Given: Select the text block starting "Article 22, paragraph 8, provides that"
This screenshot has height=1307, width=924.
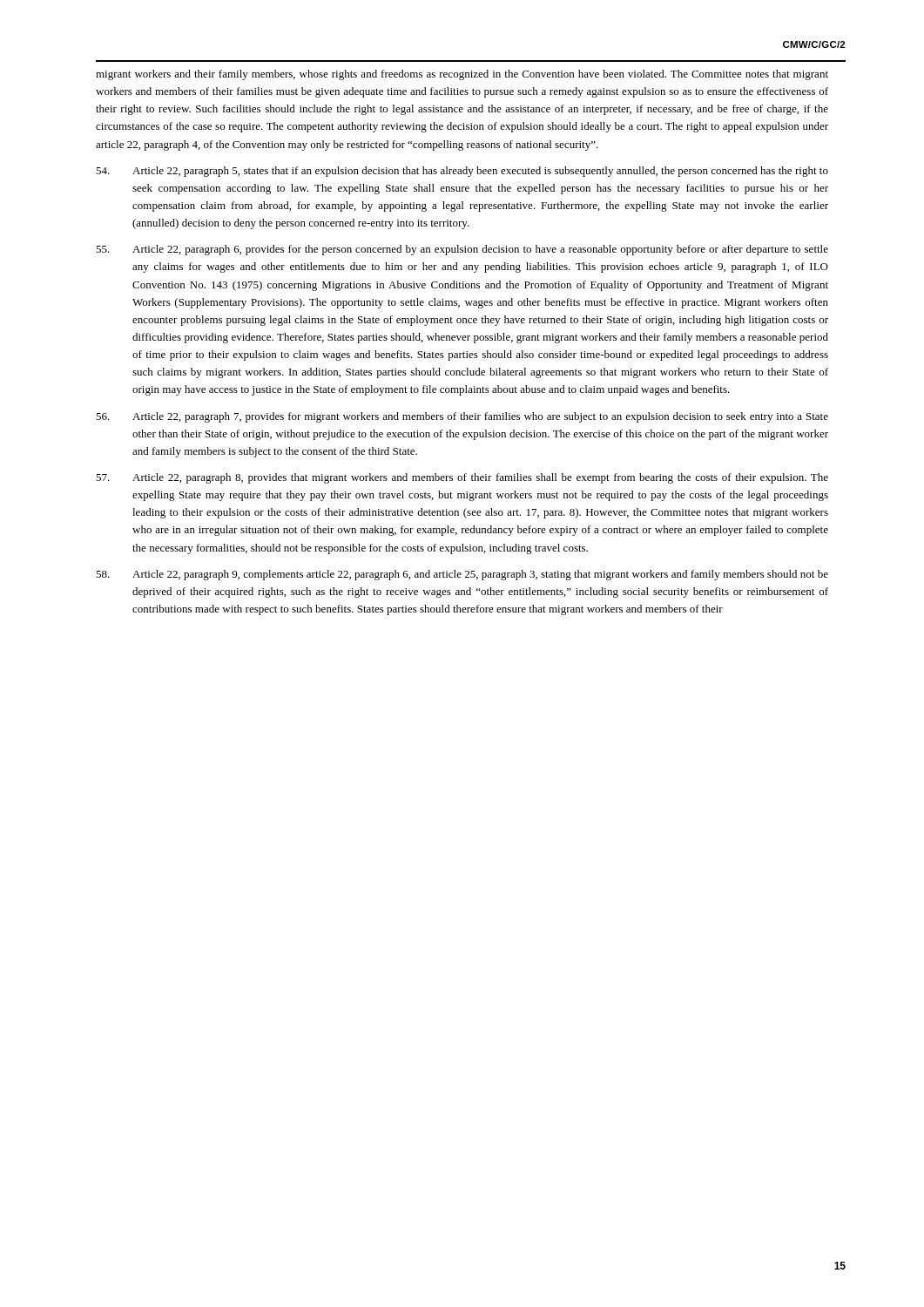Looking at the screenshot, I should point(462,513).
